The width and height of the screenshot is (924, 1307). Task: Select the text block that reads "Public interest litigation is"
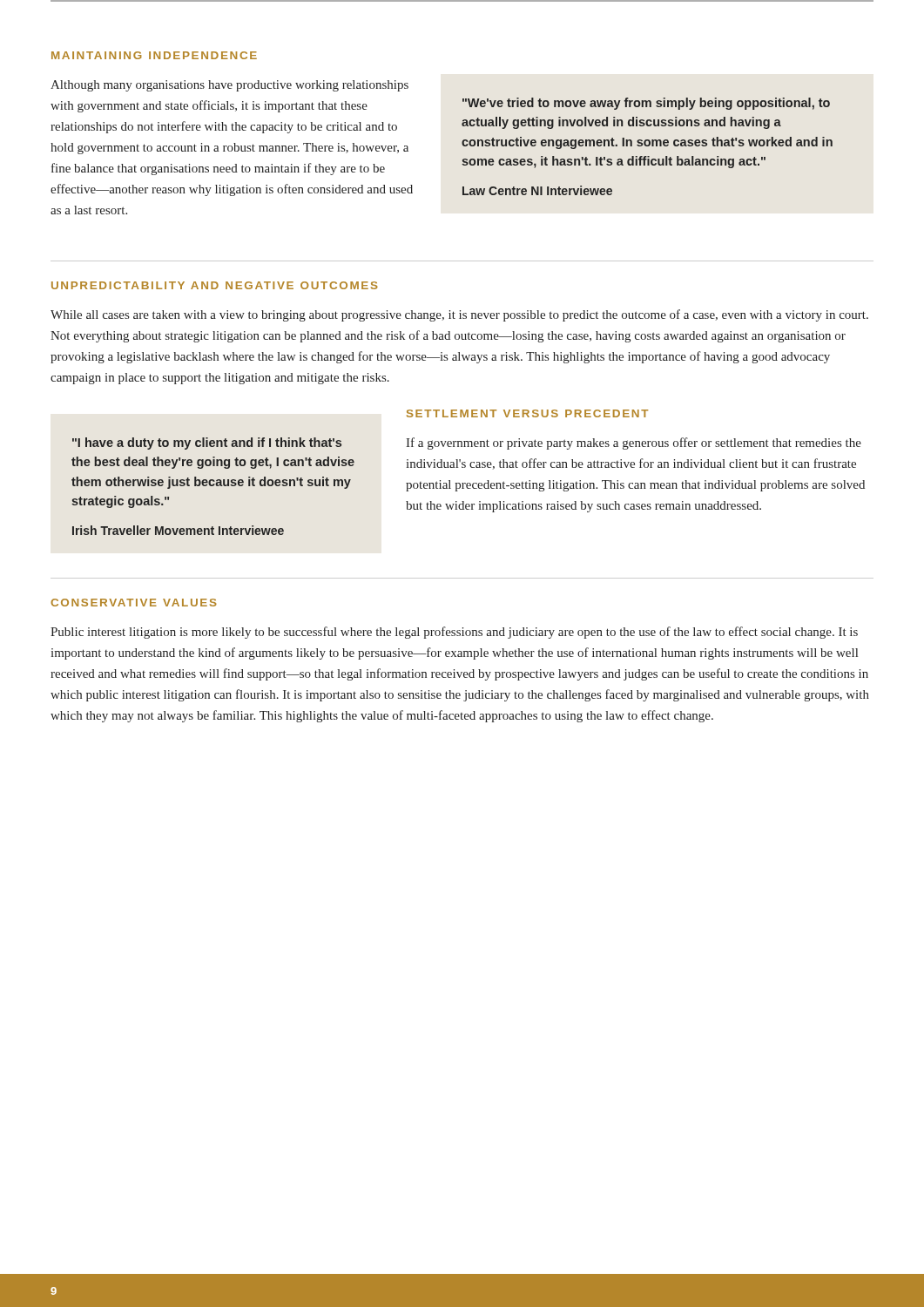coord(460,673)
